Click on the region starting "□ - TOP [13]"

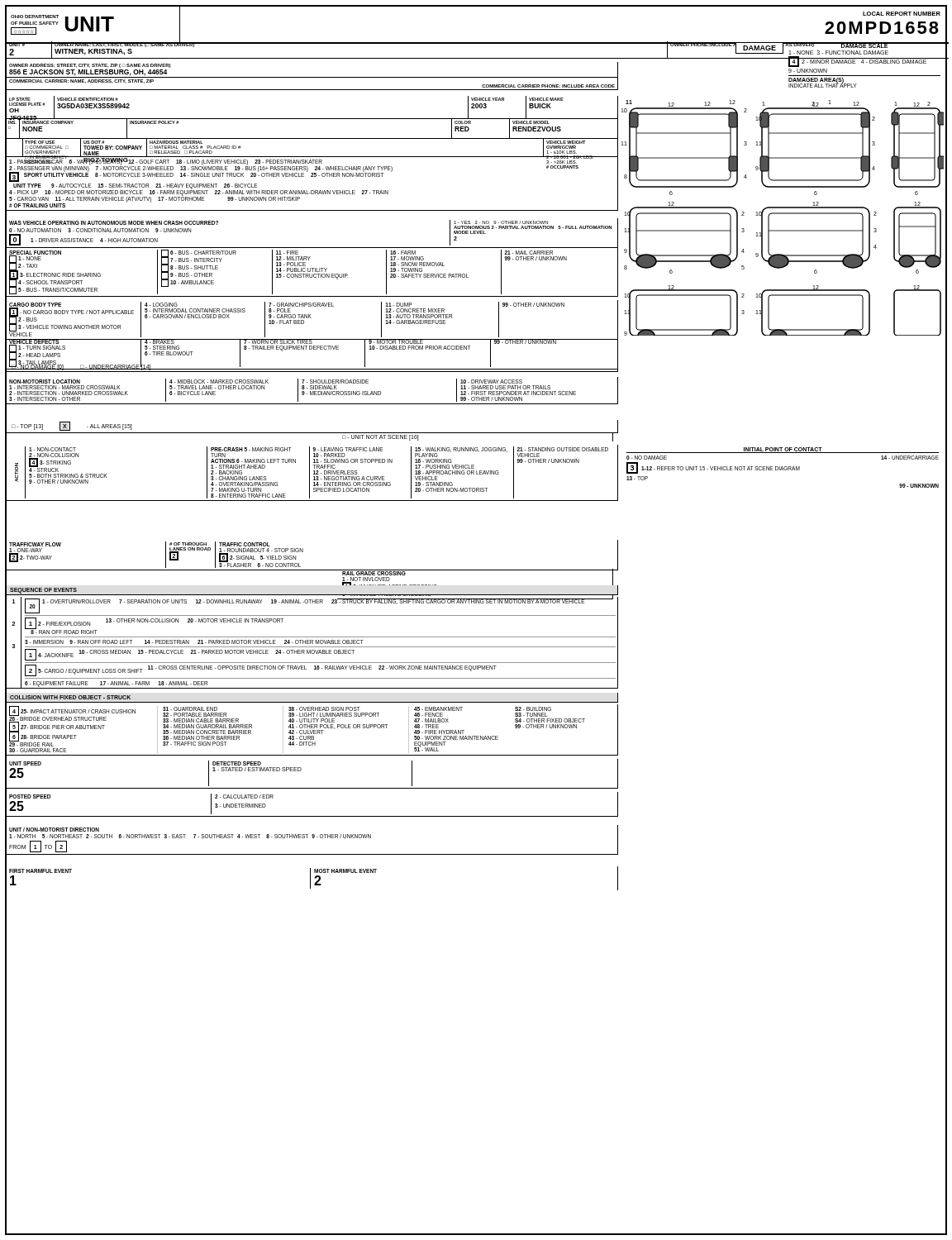[x=72, y=426]
